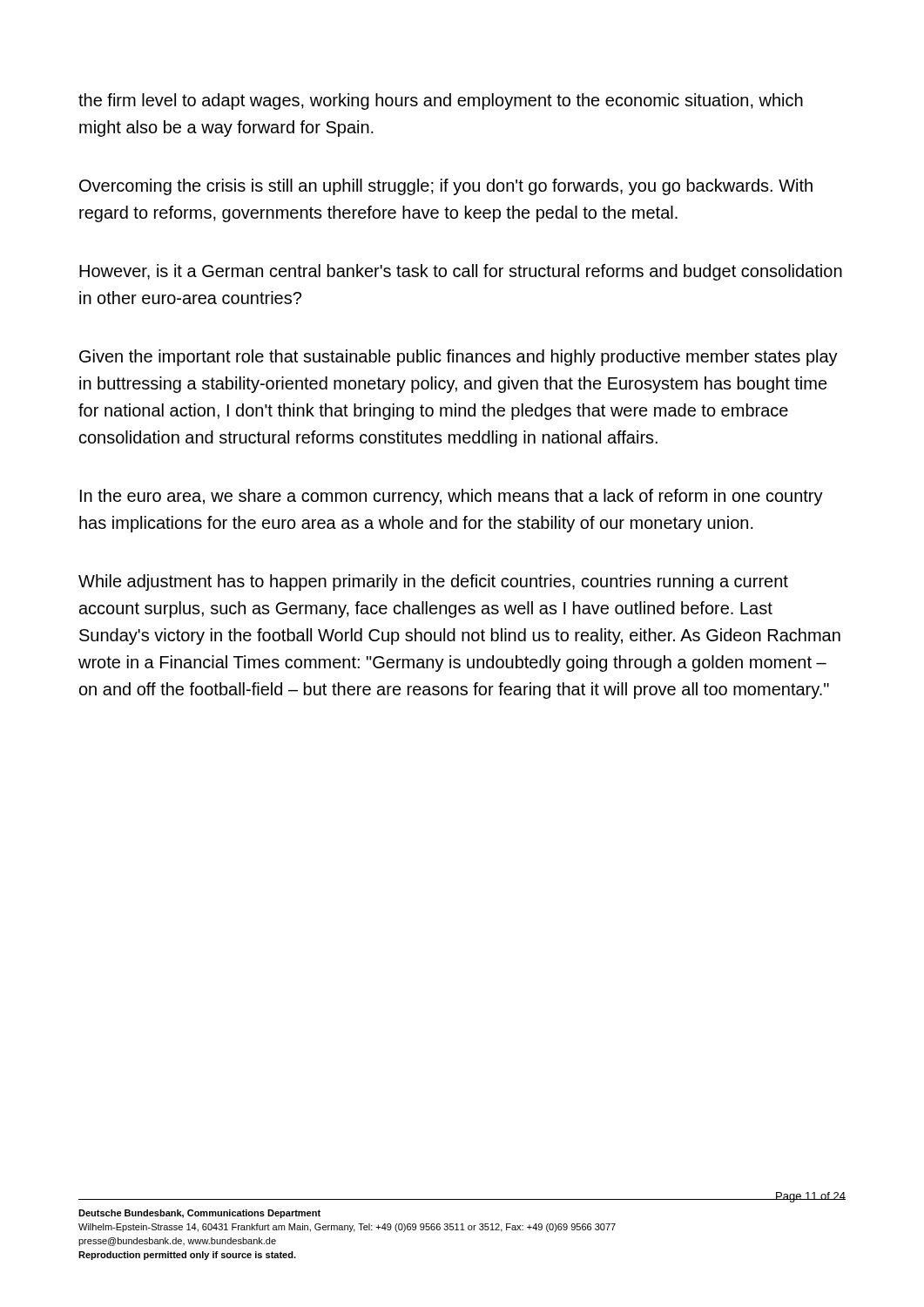The image size is (924, 1307).
Task: Locate the text block containing "the firm level to"
Action: 441,114
